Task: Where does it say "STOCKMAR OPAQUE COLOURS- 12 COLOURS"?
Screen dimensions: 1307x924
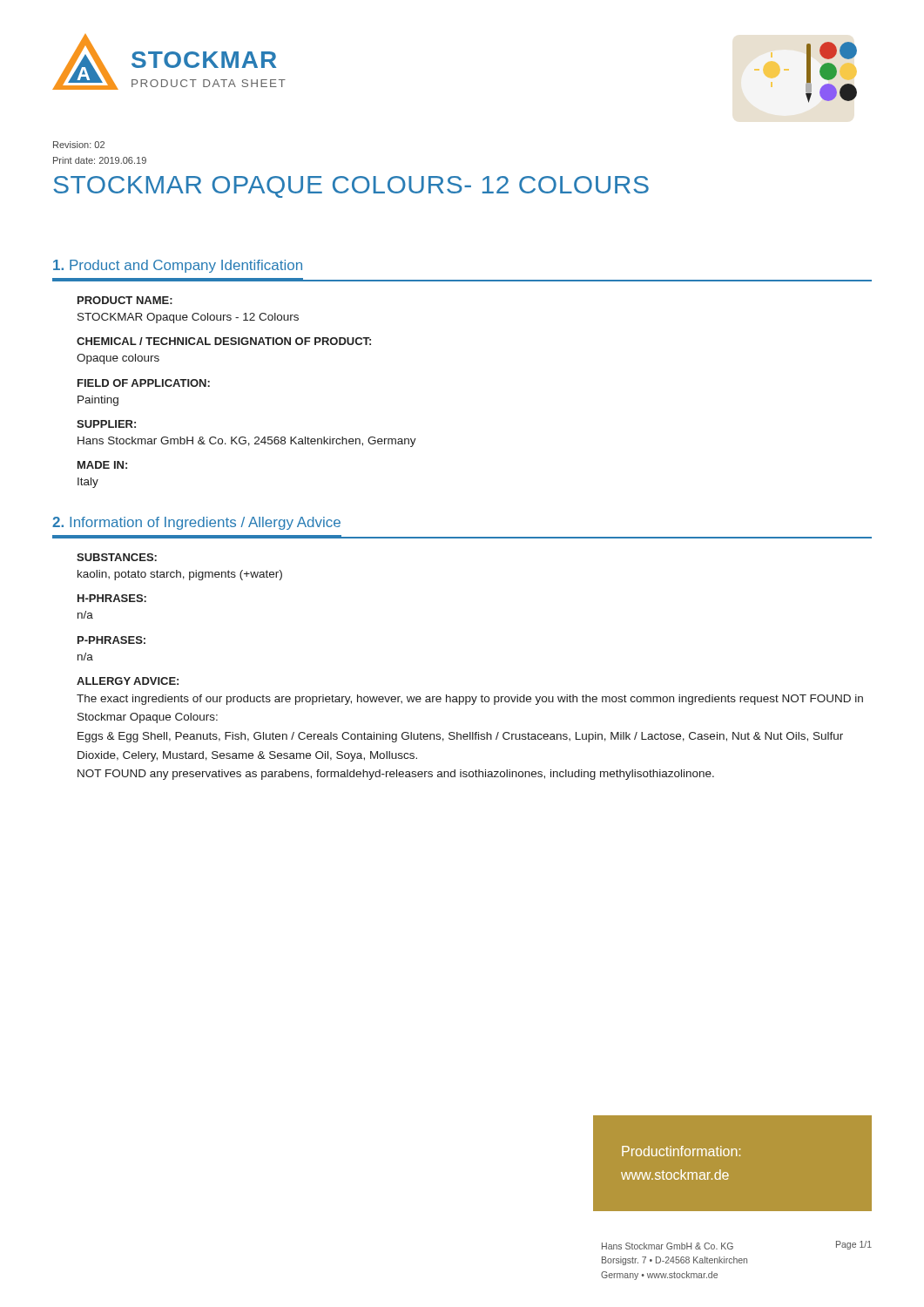Action: 351,184
